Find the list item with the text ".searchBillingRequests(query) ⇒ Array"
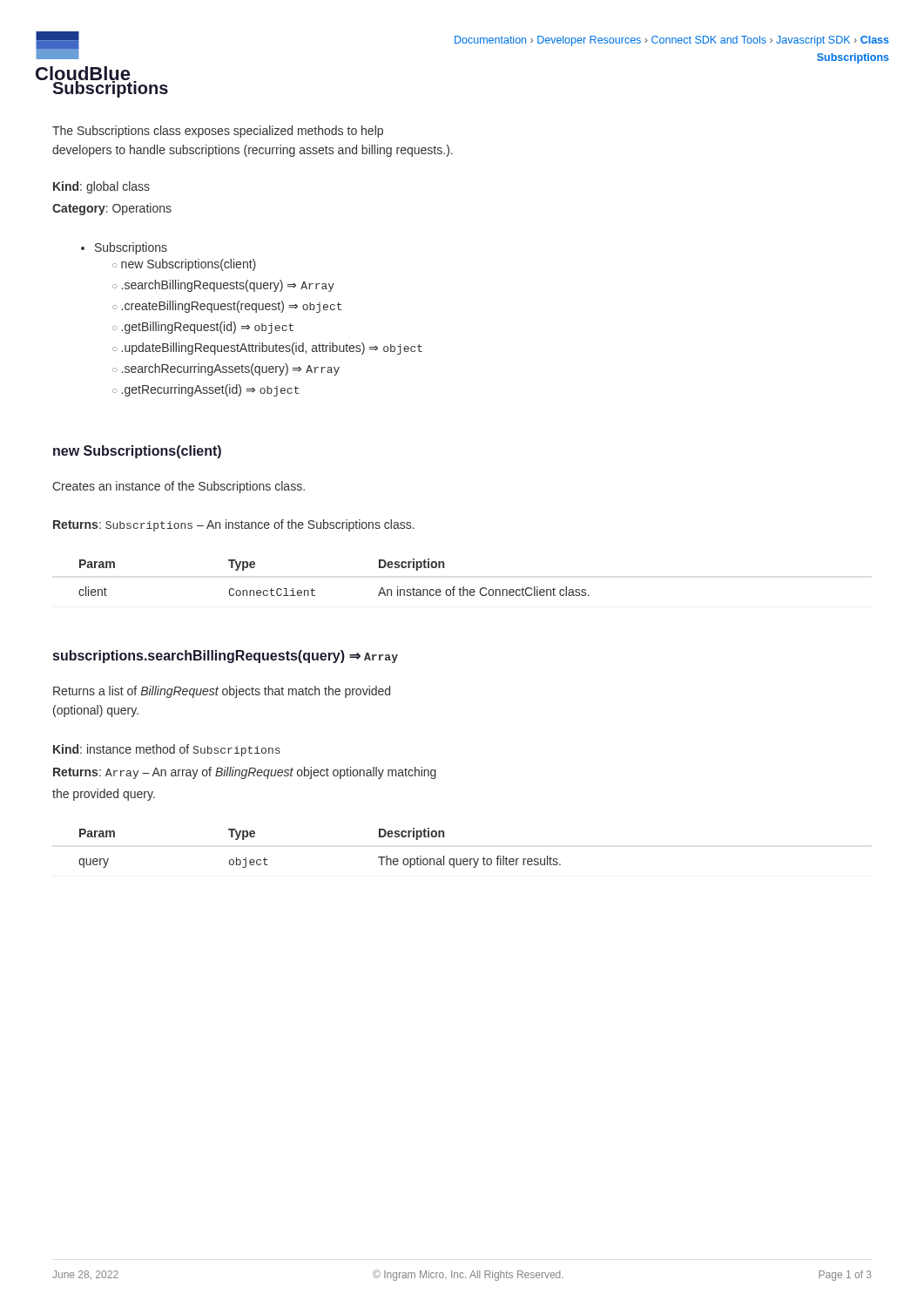Image resolution: width=924 pixels, height=1307 pixels. tap(228, 285)
